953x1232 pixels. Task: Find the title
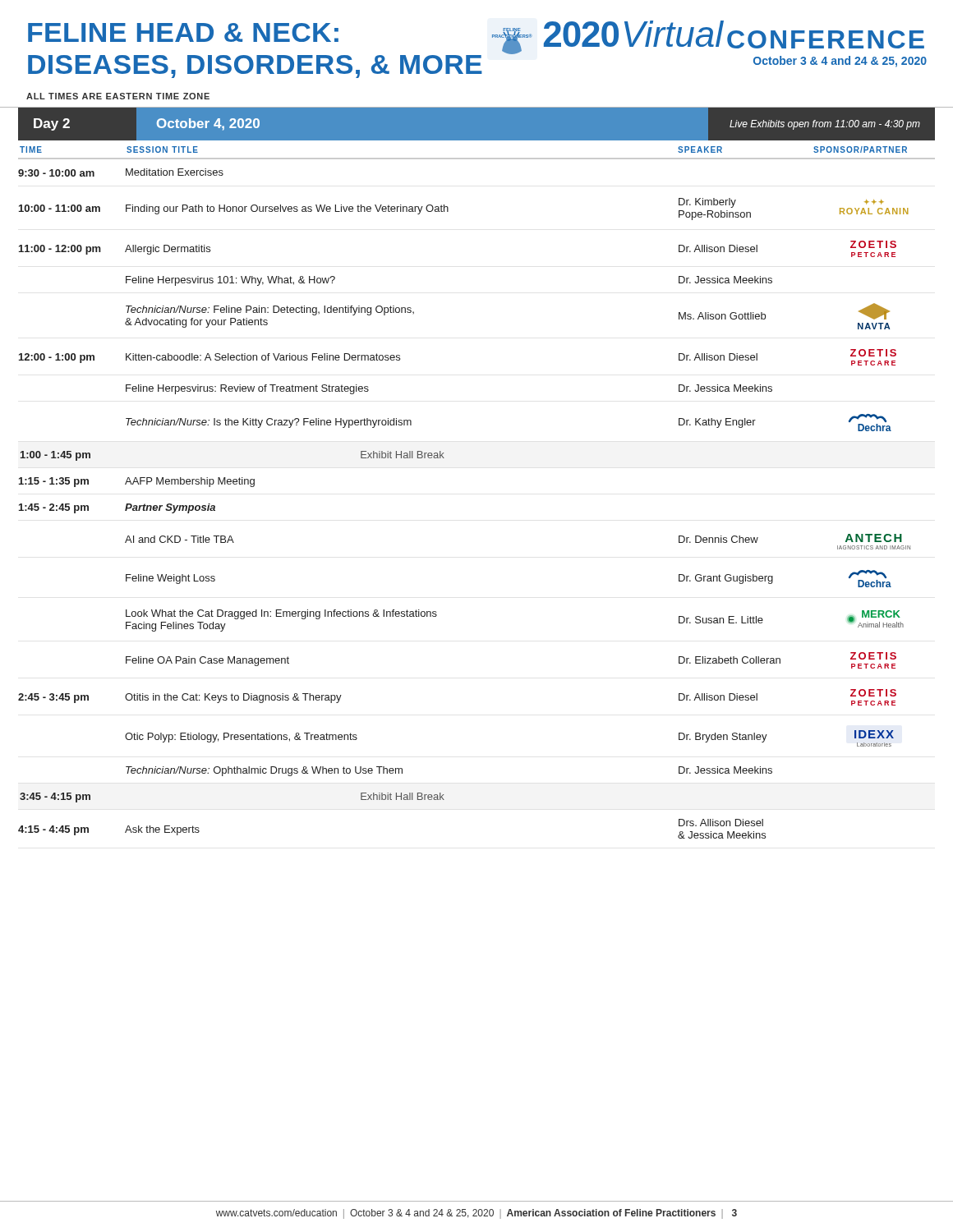(x=255, y=49)
